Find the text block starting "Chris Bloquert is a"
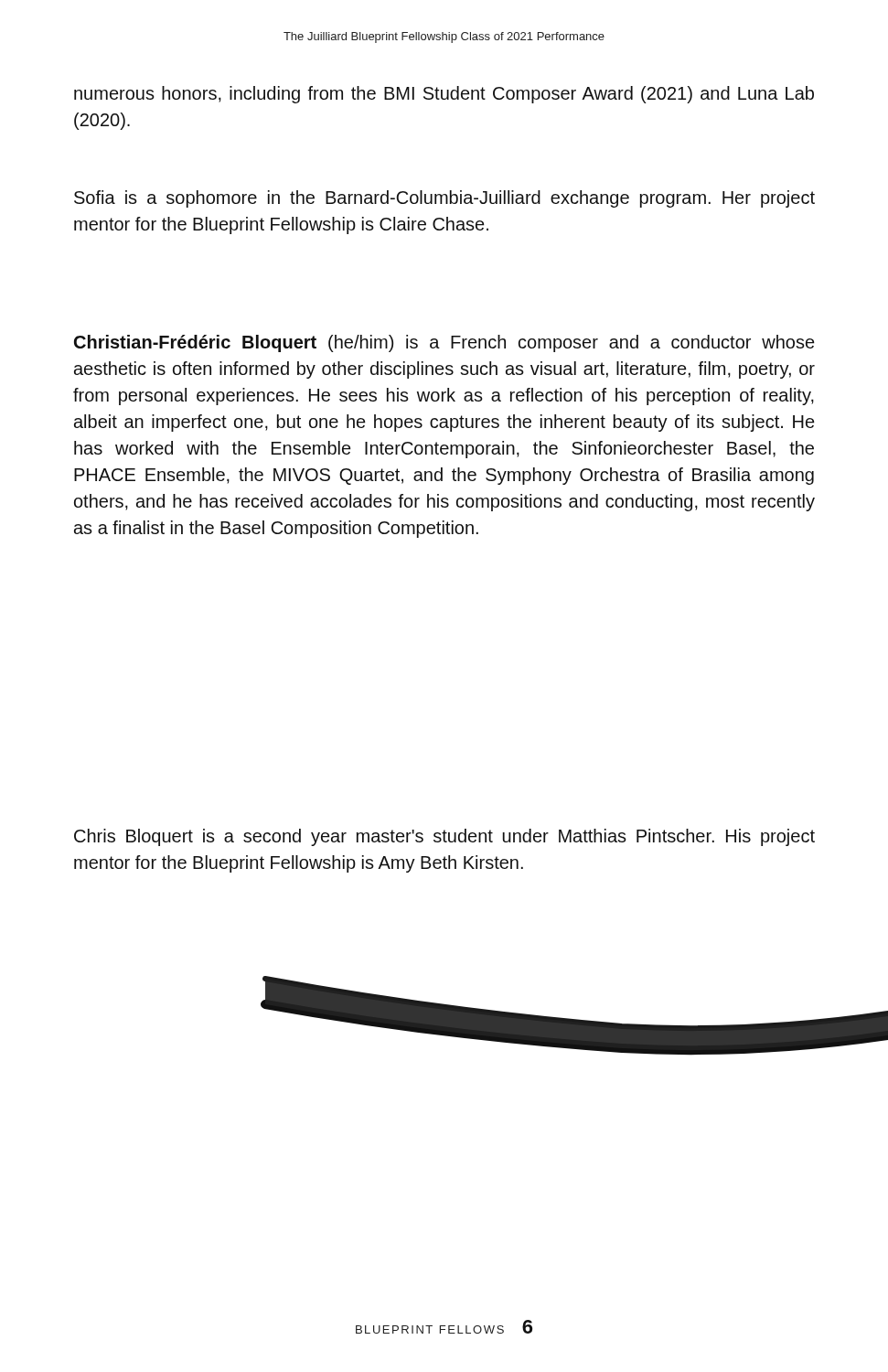Image resolution: width=888 pixels, height=1372 pixels. click(444, 849)
